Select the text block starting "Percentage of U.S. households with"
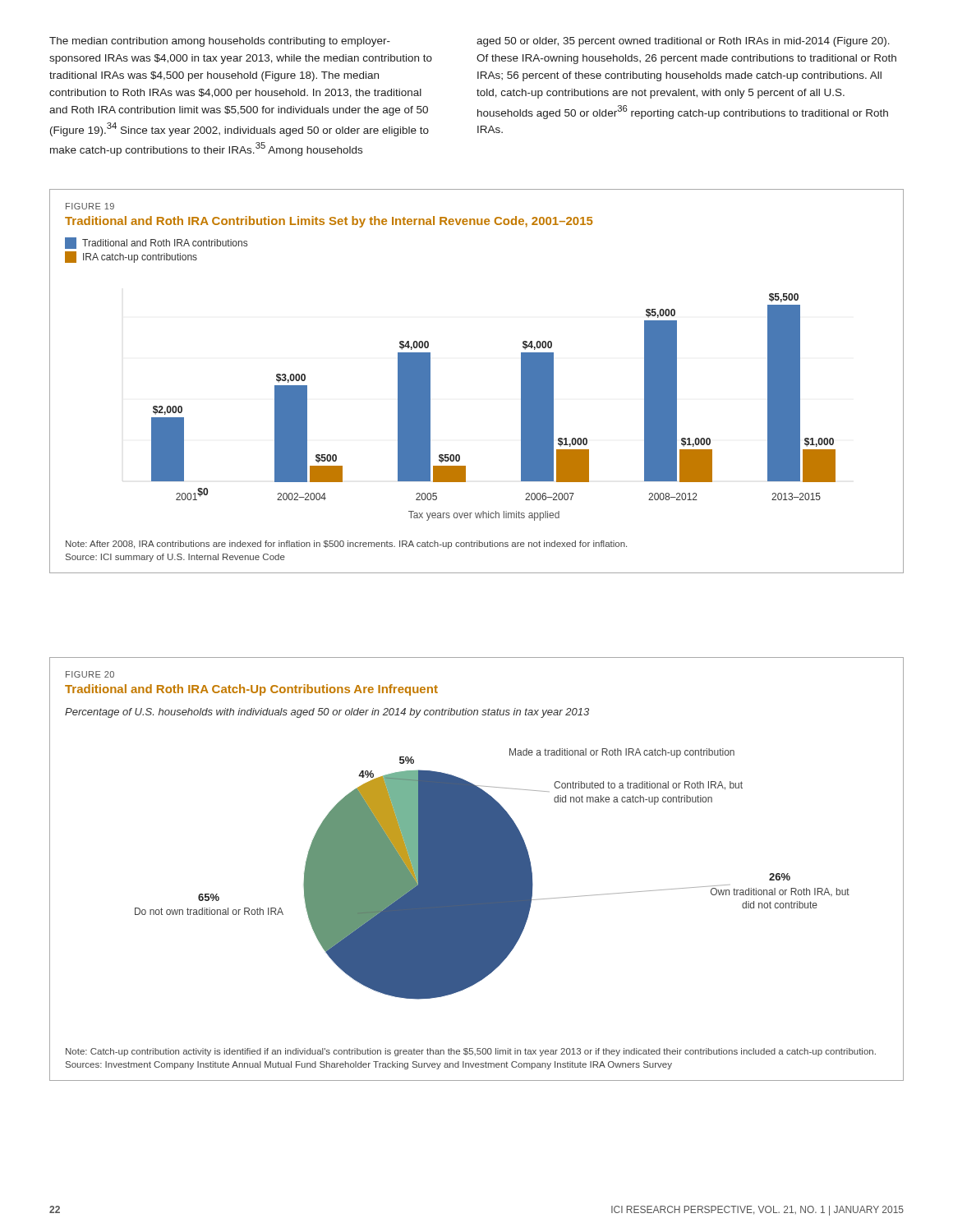953x1232 pixels. click(x=327, y=711)
